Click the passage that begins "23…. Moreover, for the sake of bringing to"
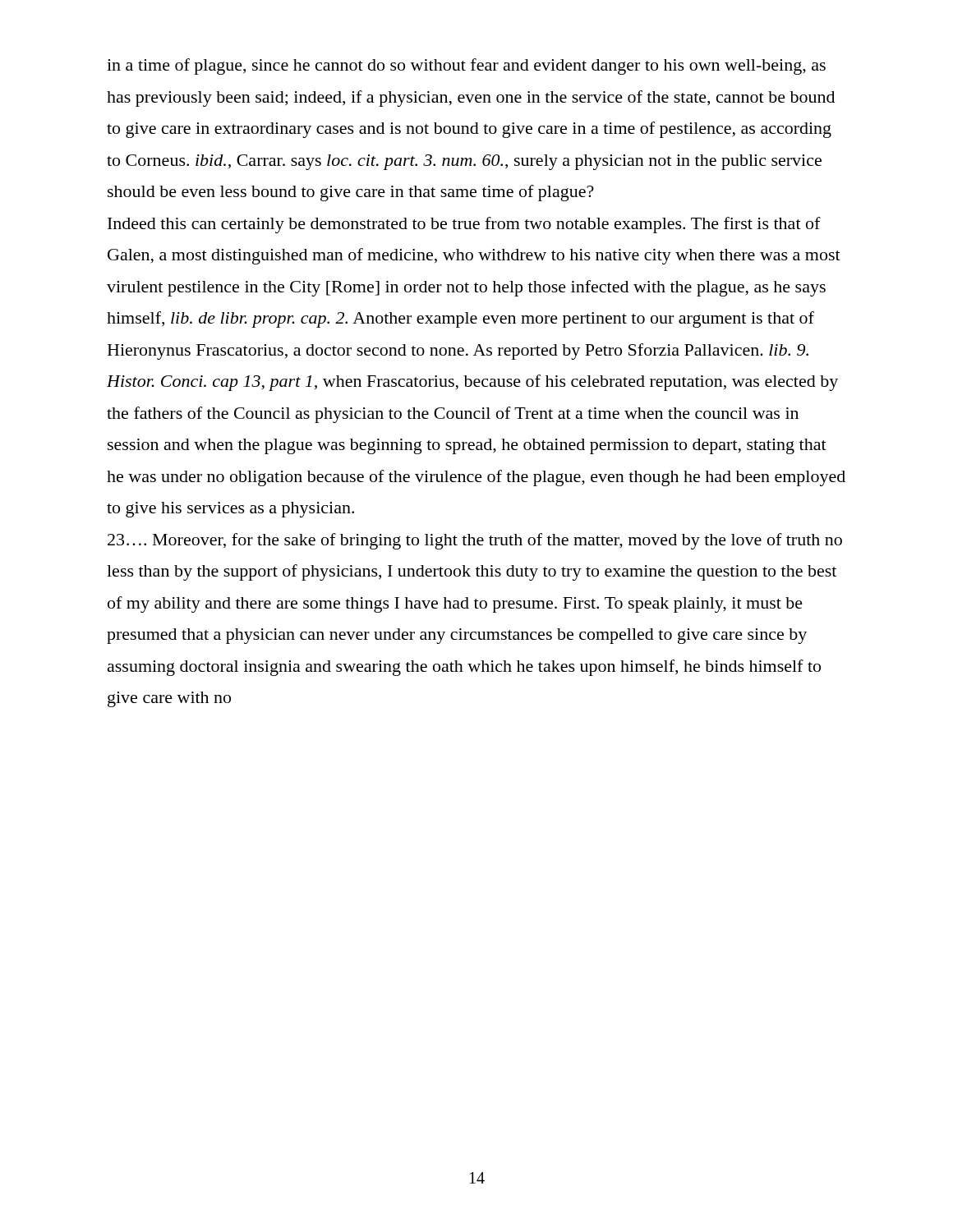Screen dimensions: 1232x953 pyautogui.click(x=476, y=618)
